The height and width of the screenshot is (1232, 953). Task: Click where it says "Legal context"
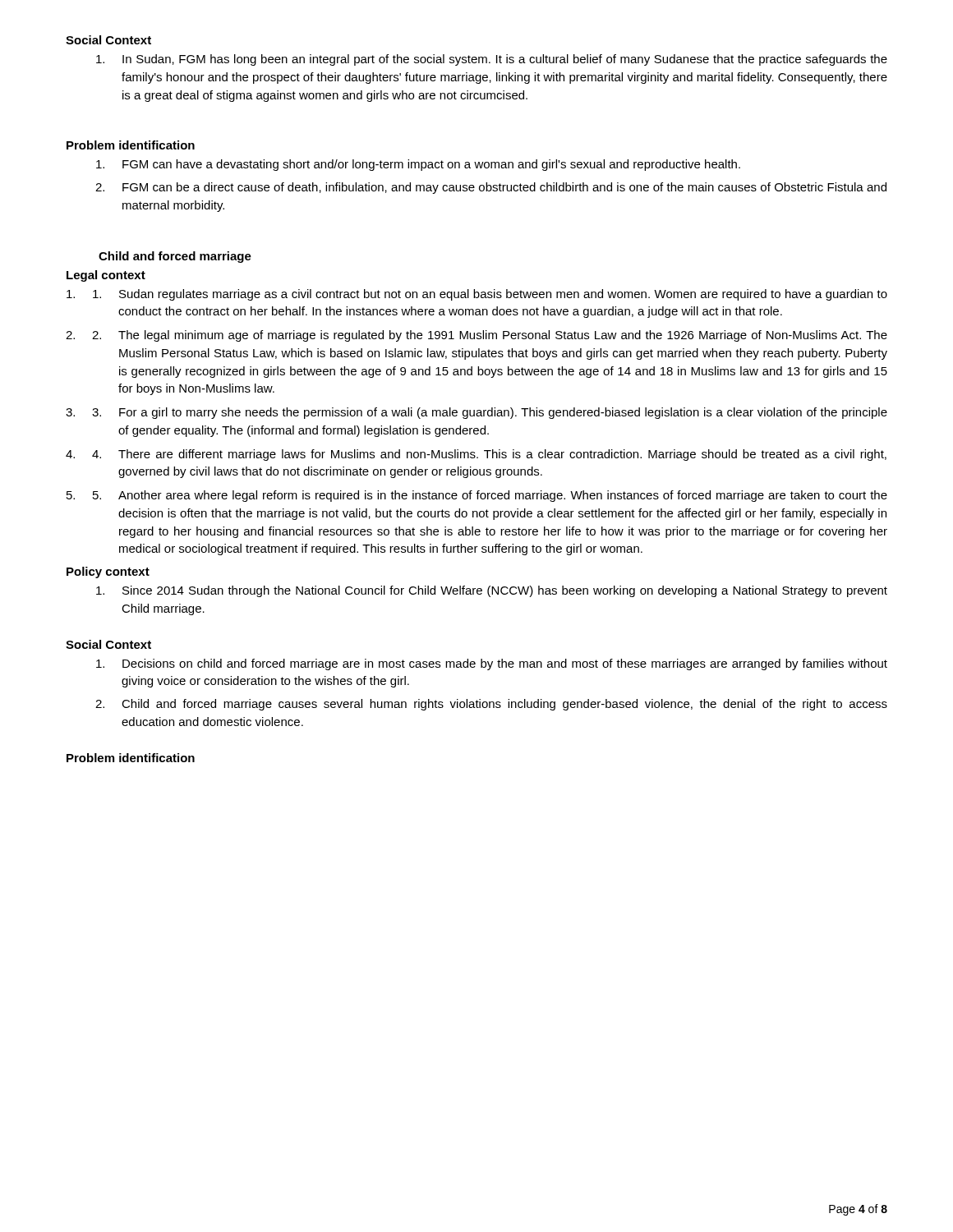105,274
